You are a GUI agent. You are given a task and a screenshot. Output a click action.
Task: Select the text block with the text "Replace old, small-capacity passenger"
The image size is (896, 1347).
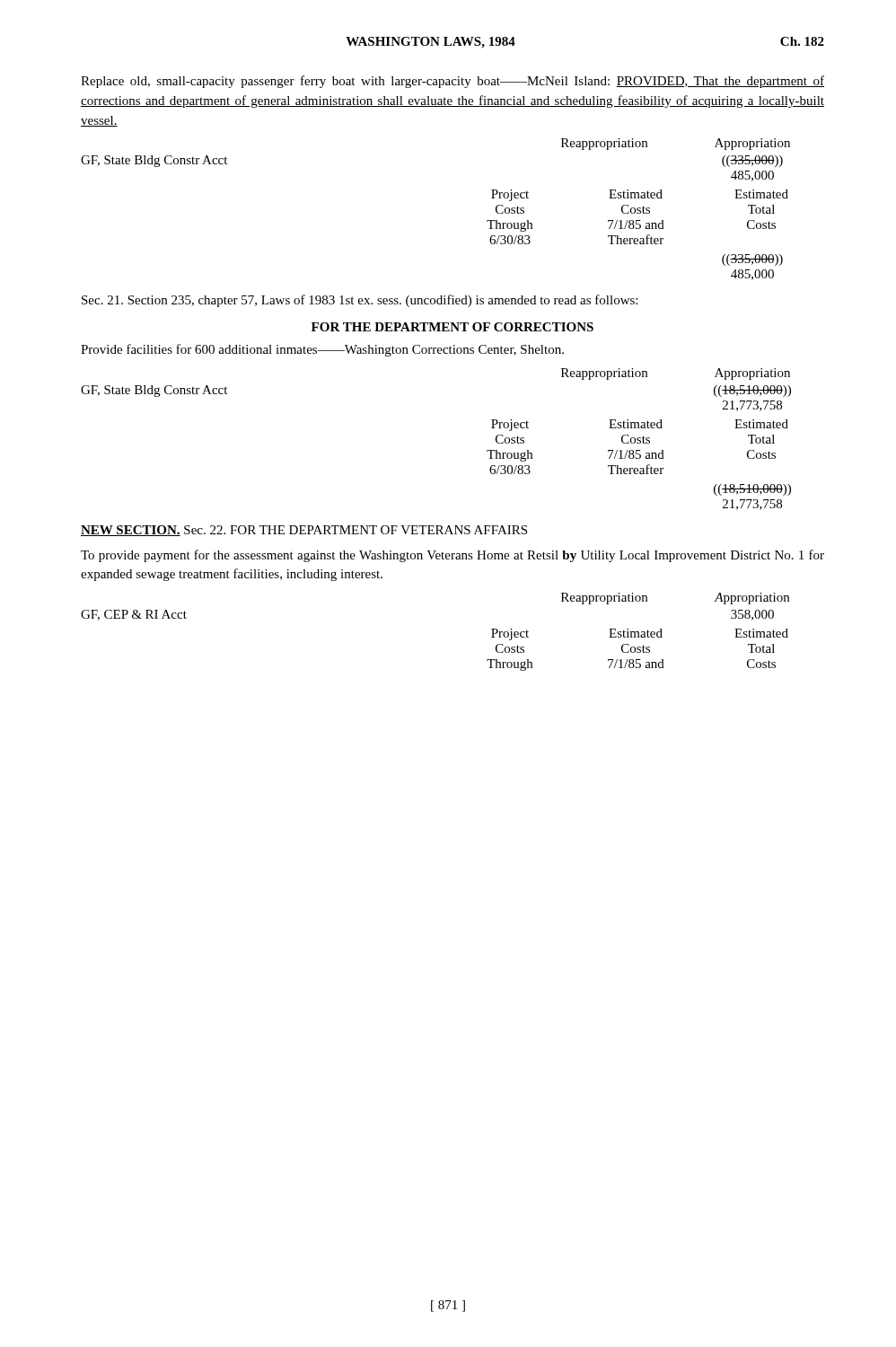pos(452,100)
